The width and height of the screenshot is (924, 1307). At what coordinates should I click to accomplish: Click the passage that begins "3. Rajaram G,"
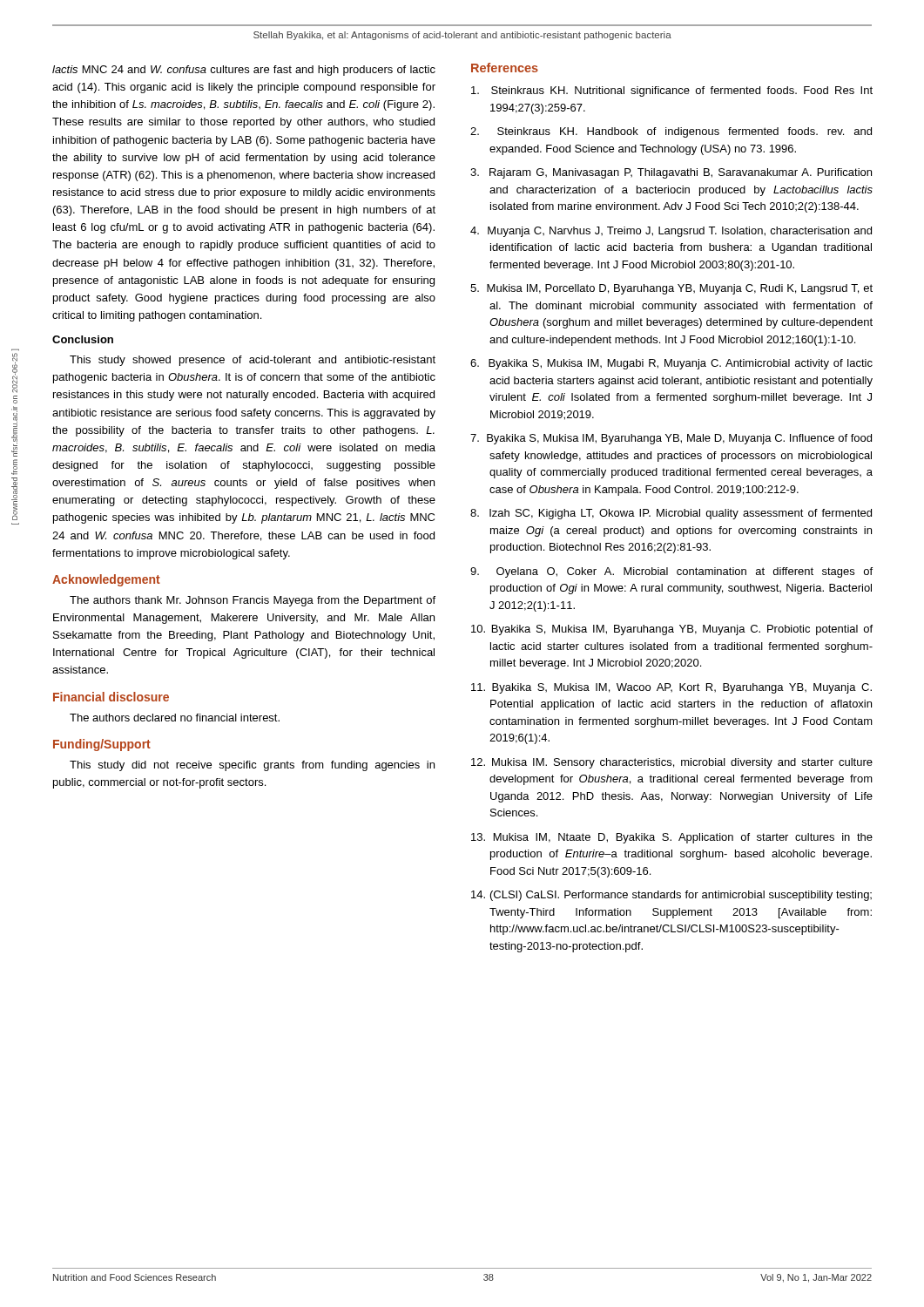(x=671, y=189)
